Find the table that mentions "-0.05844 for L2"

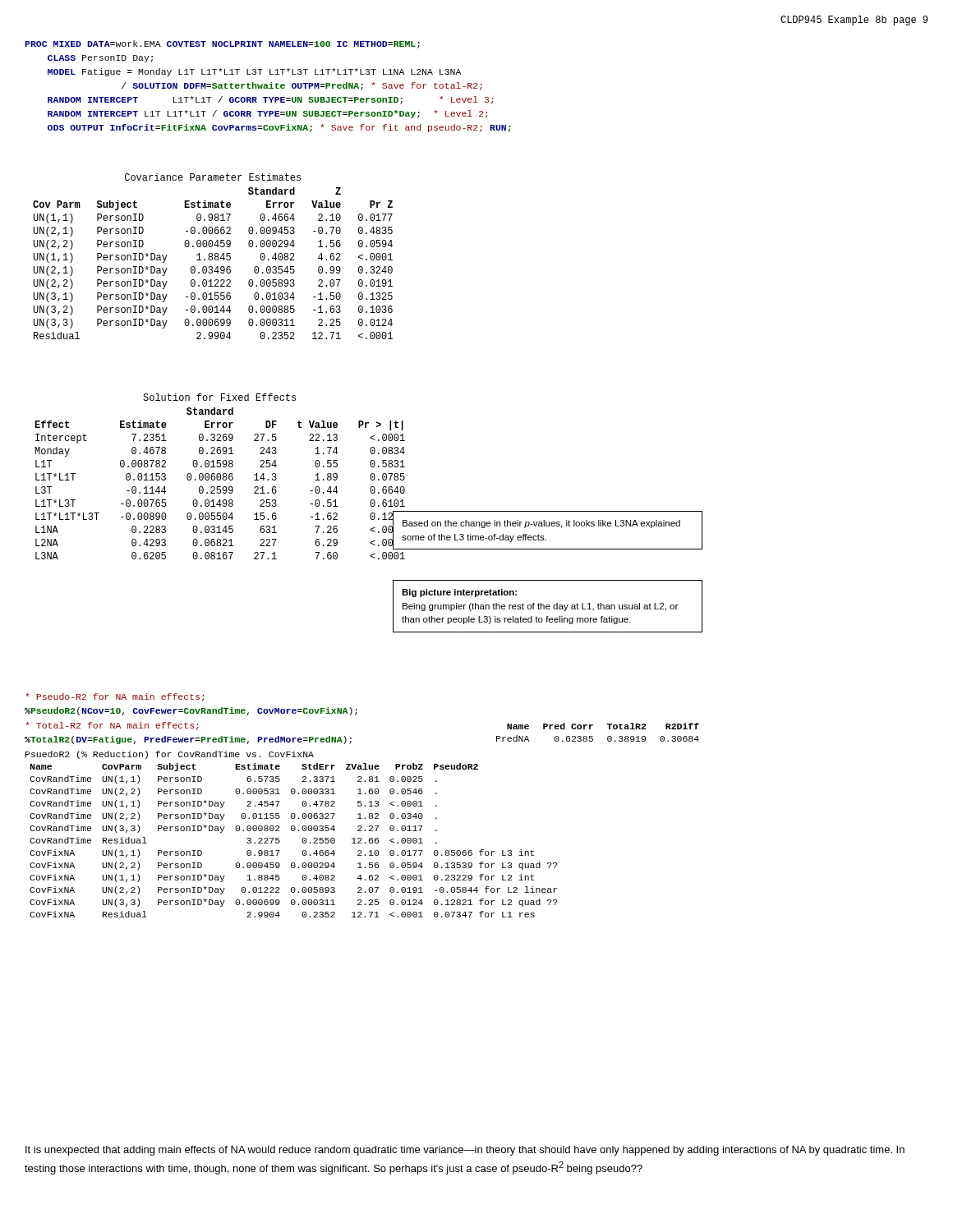point(294,835)
